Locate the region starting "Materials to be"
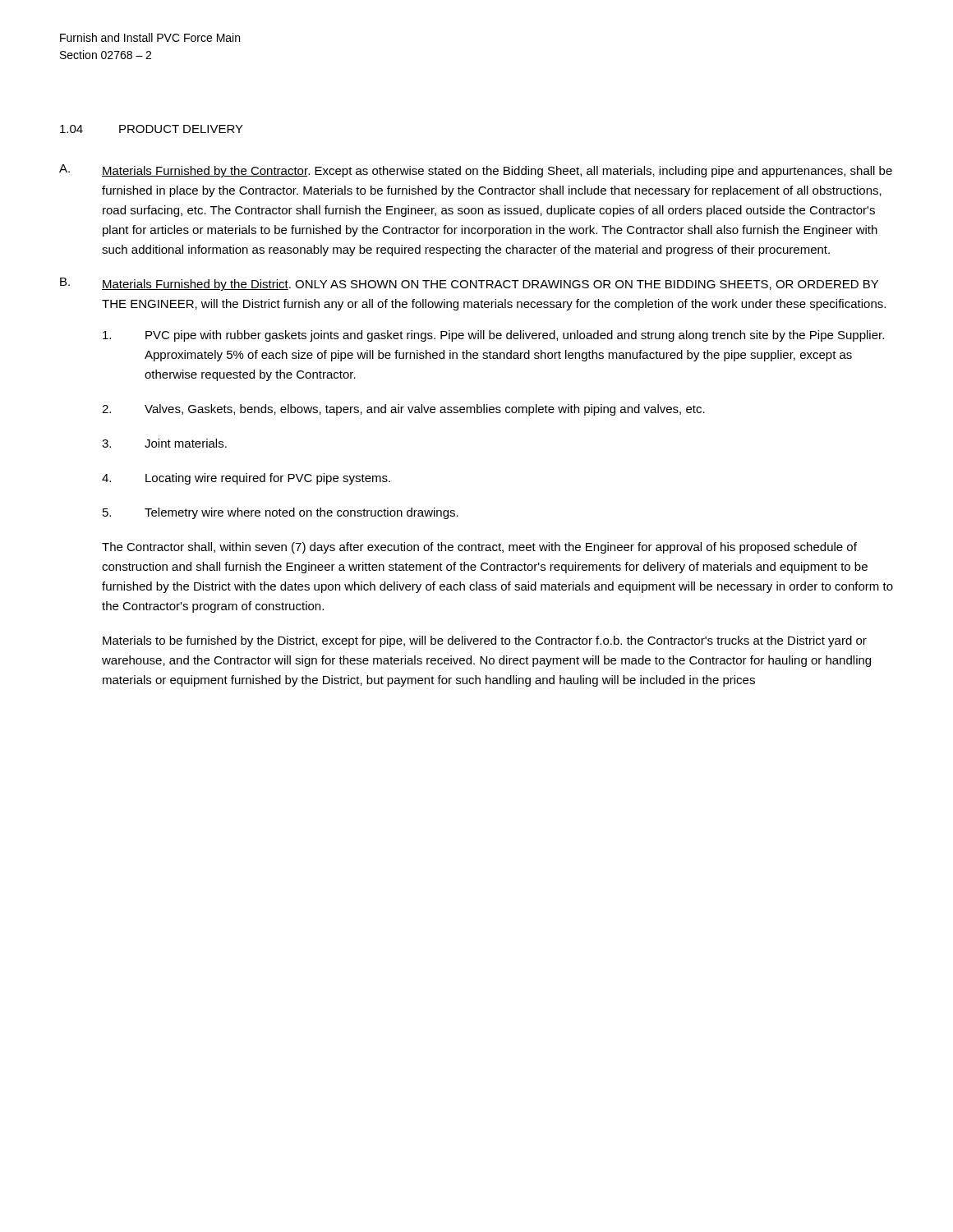 click(x=487, y=660)
